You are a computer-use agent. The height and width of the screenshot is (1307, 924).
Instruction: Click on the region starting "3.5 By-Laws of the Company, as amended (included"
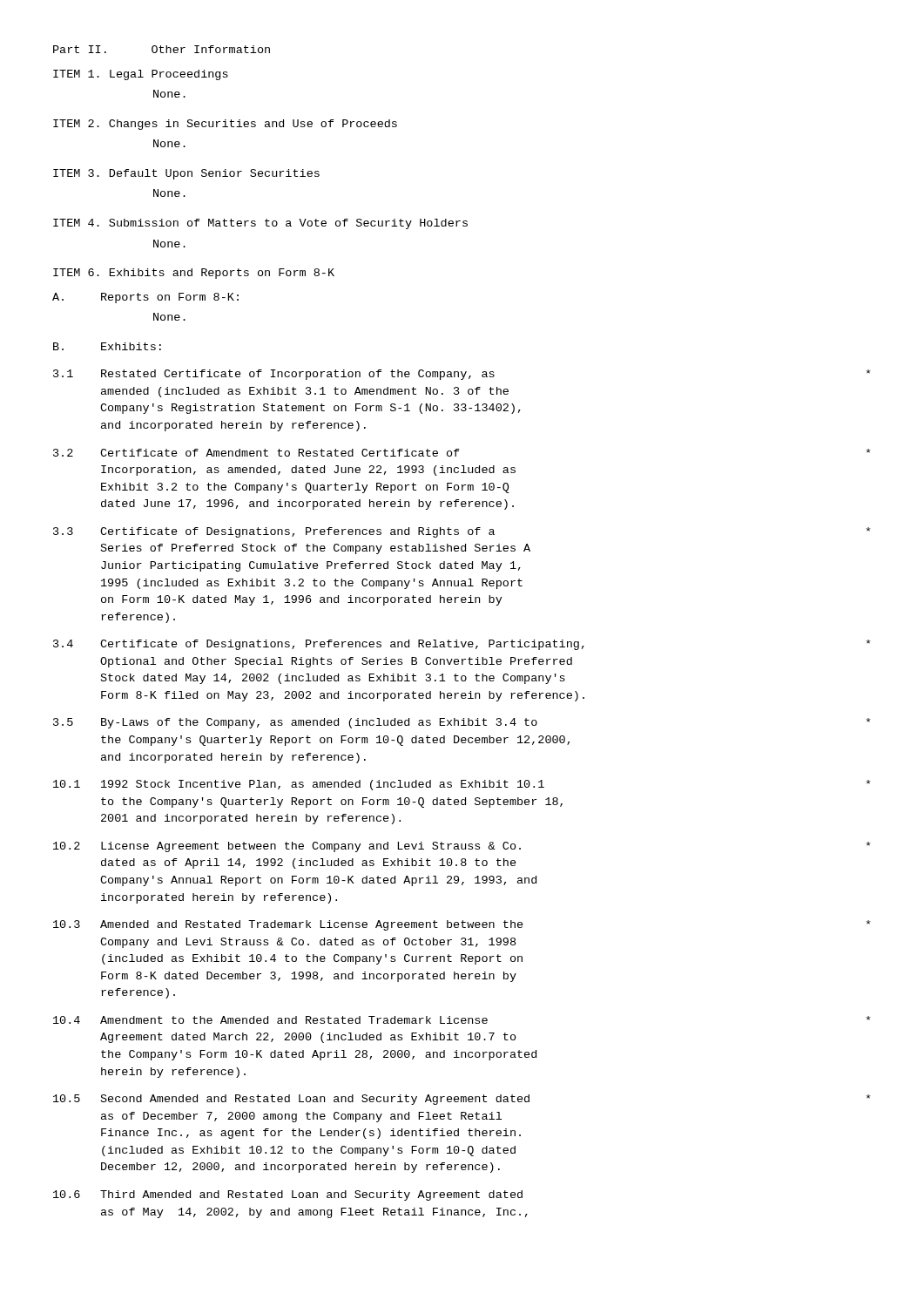coord(462,740)
